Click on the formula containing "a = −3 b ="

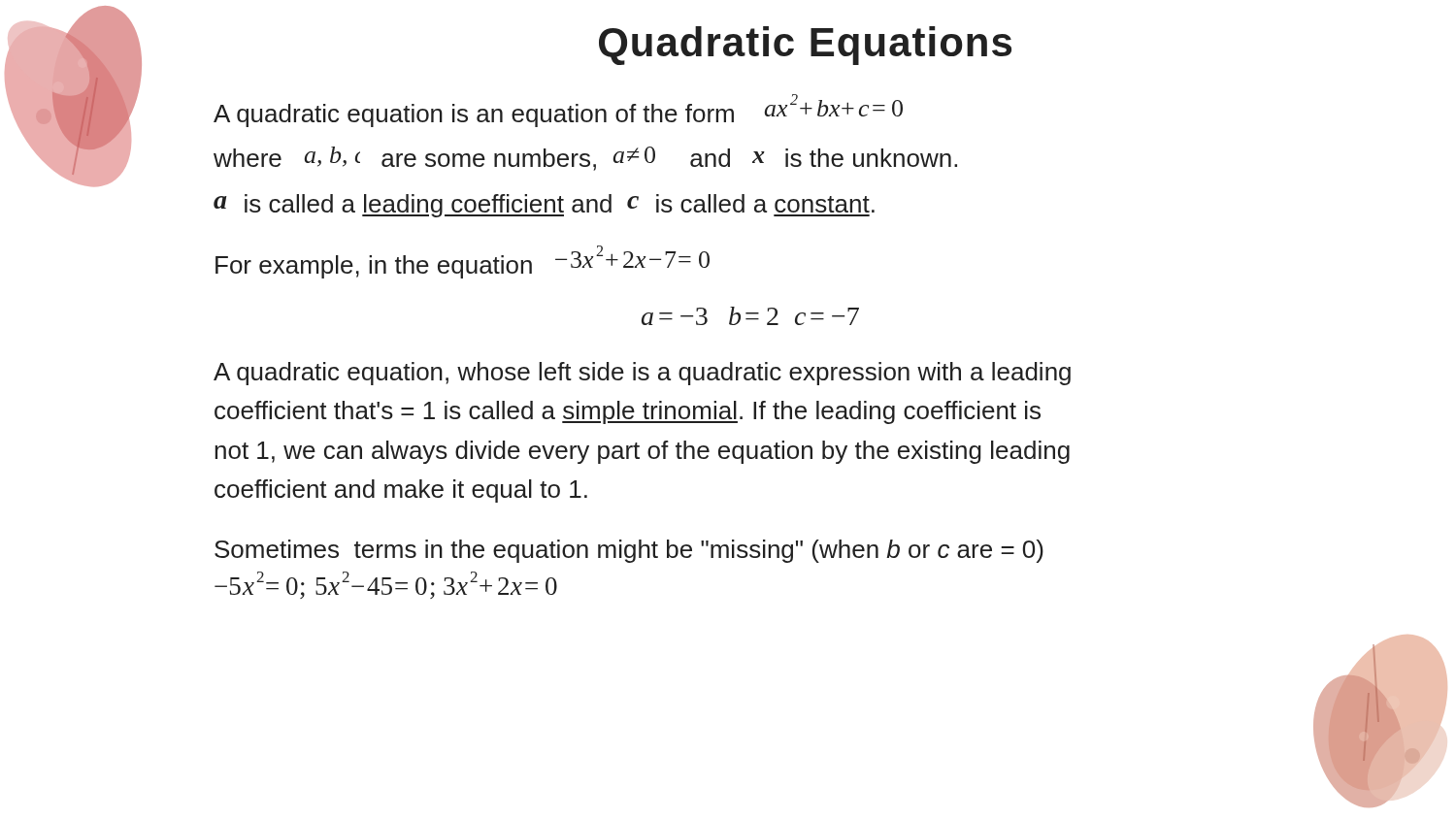[806, 316]
